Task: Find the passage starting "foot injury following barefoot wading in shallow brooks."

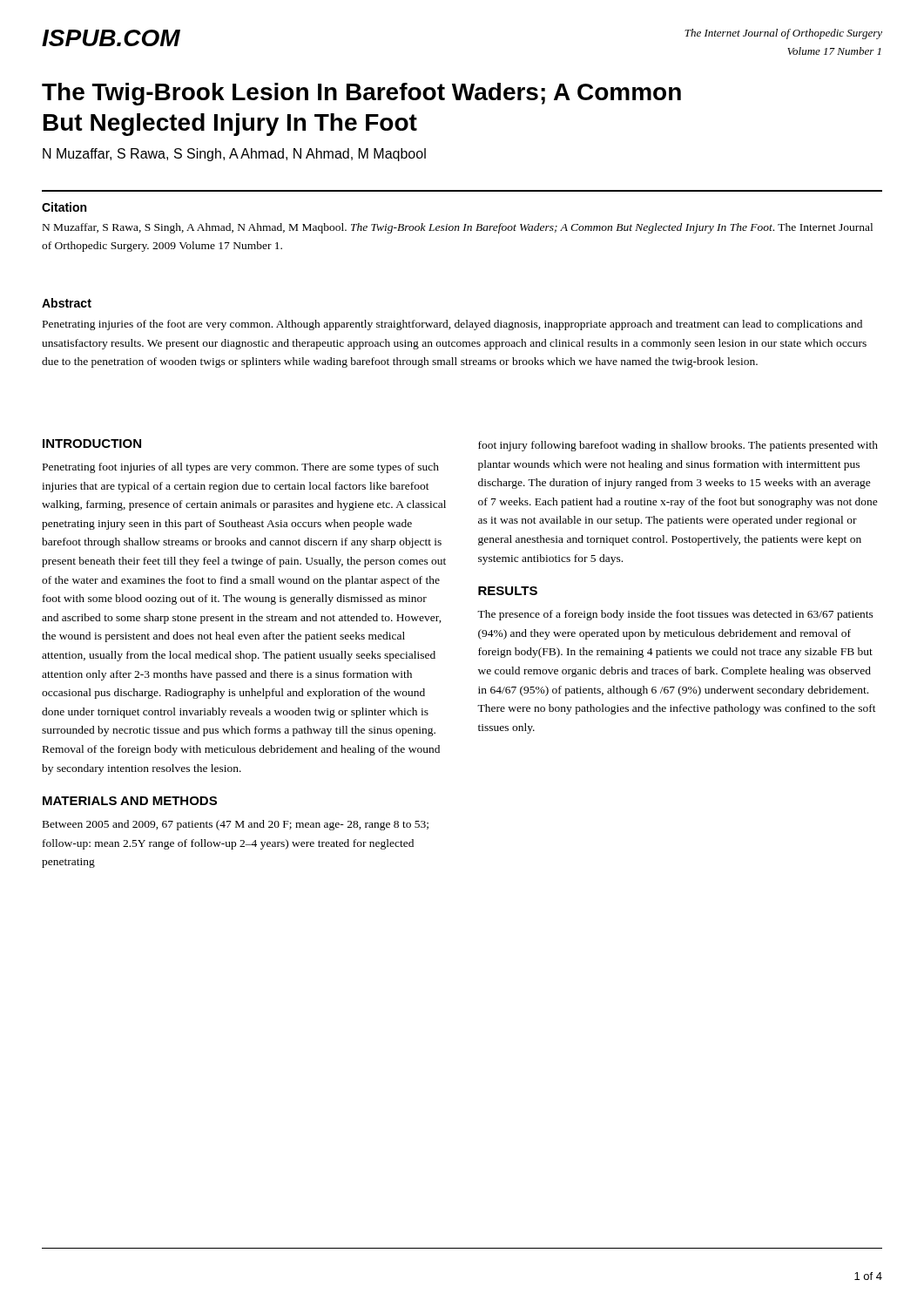Action: click(678, 501)
